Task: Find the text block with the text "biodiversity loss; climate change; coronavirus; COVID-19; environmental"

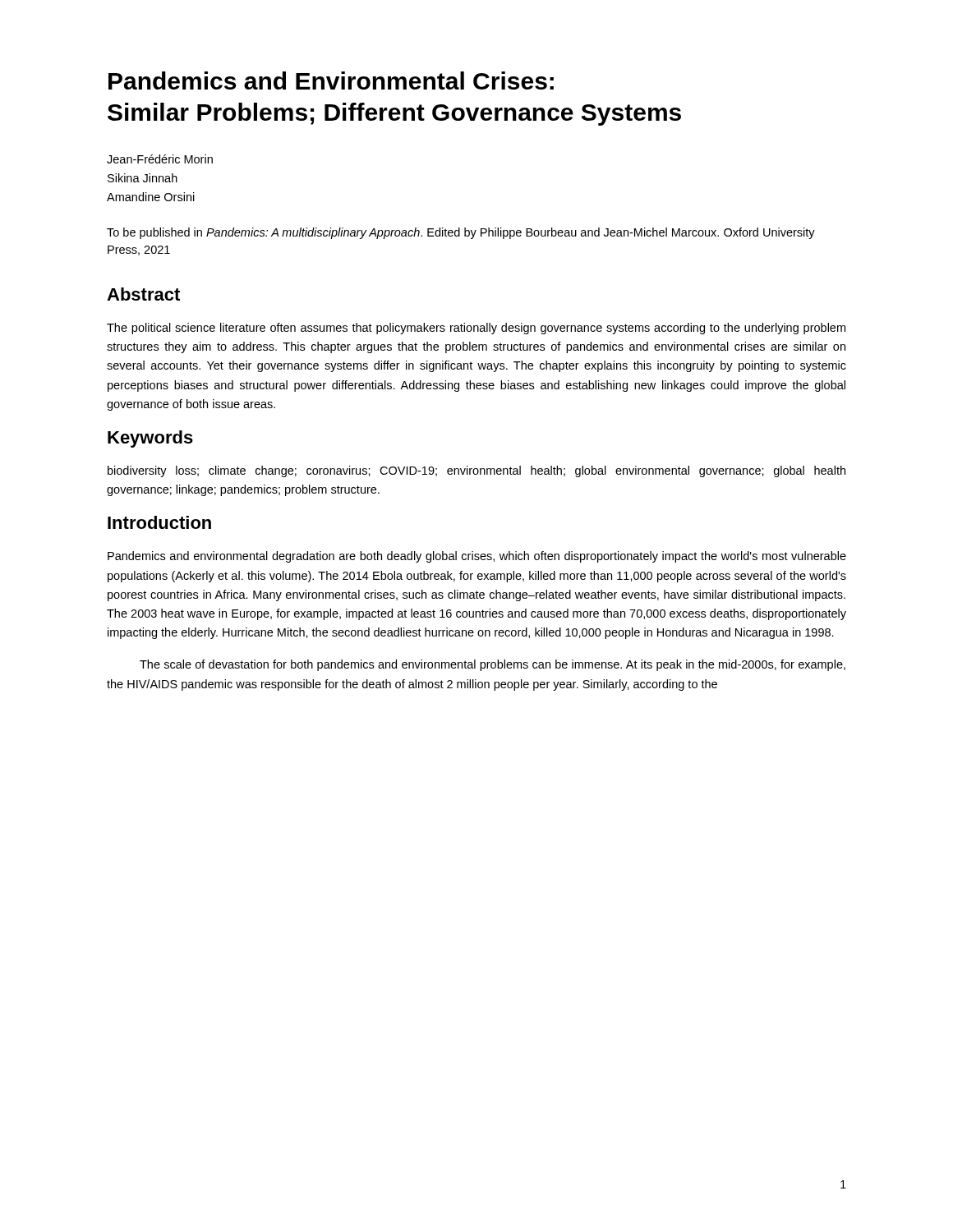Action: 476,481
